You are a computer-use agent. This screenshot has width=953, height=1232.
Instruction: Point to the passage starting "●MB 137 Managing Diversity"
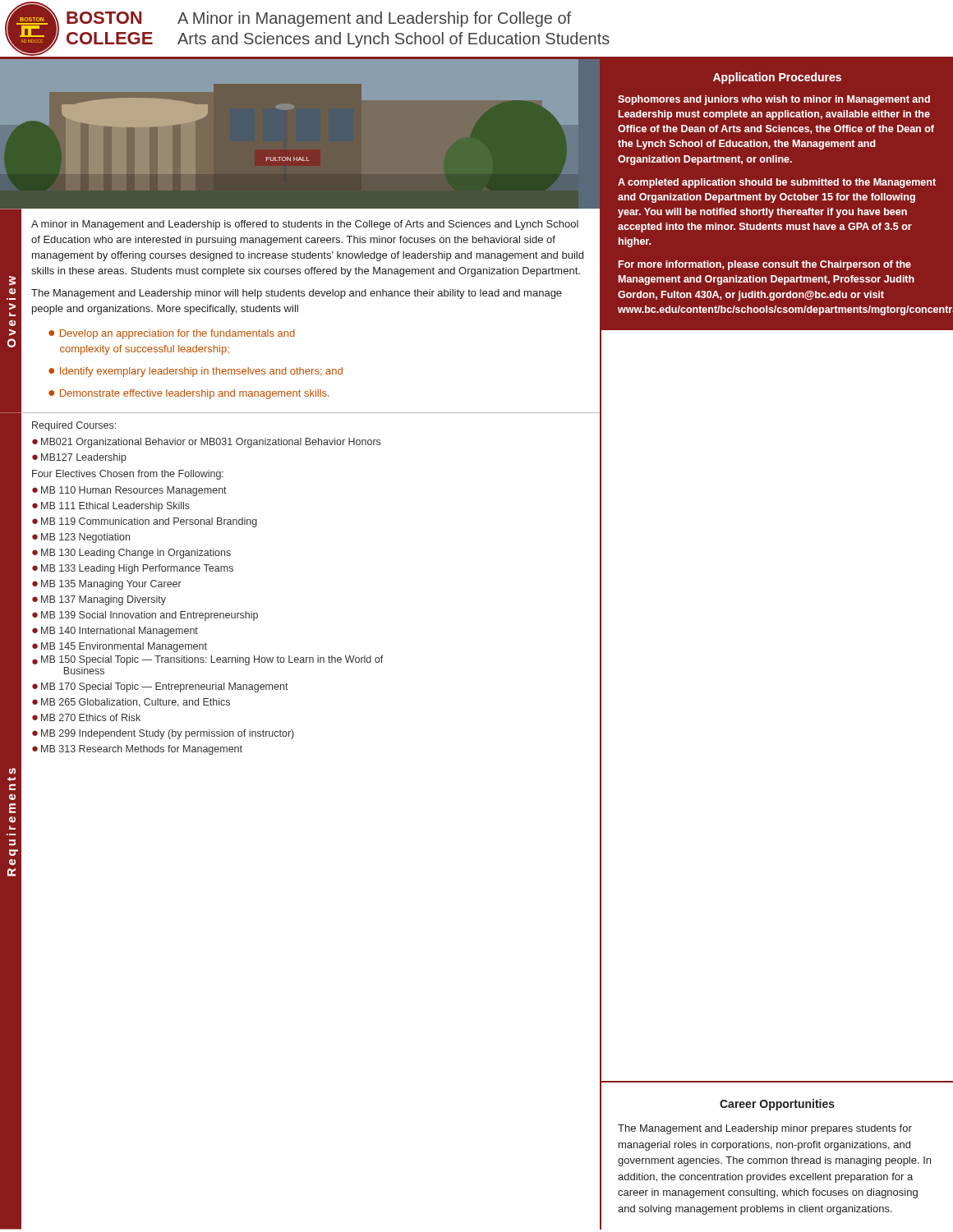coord(99,599)
